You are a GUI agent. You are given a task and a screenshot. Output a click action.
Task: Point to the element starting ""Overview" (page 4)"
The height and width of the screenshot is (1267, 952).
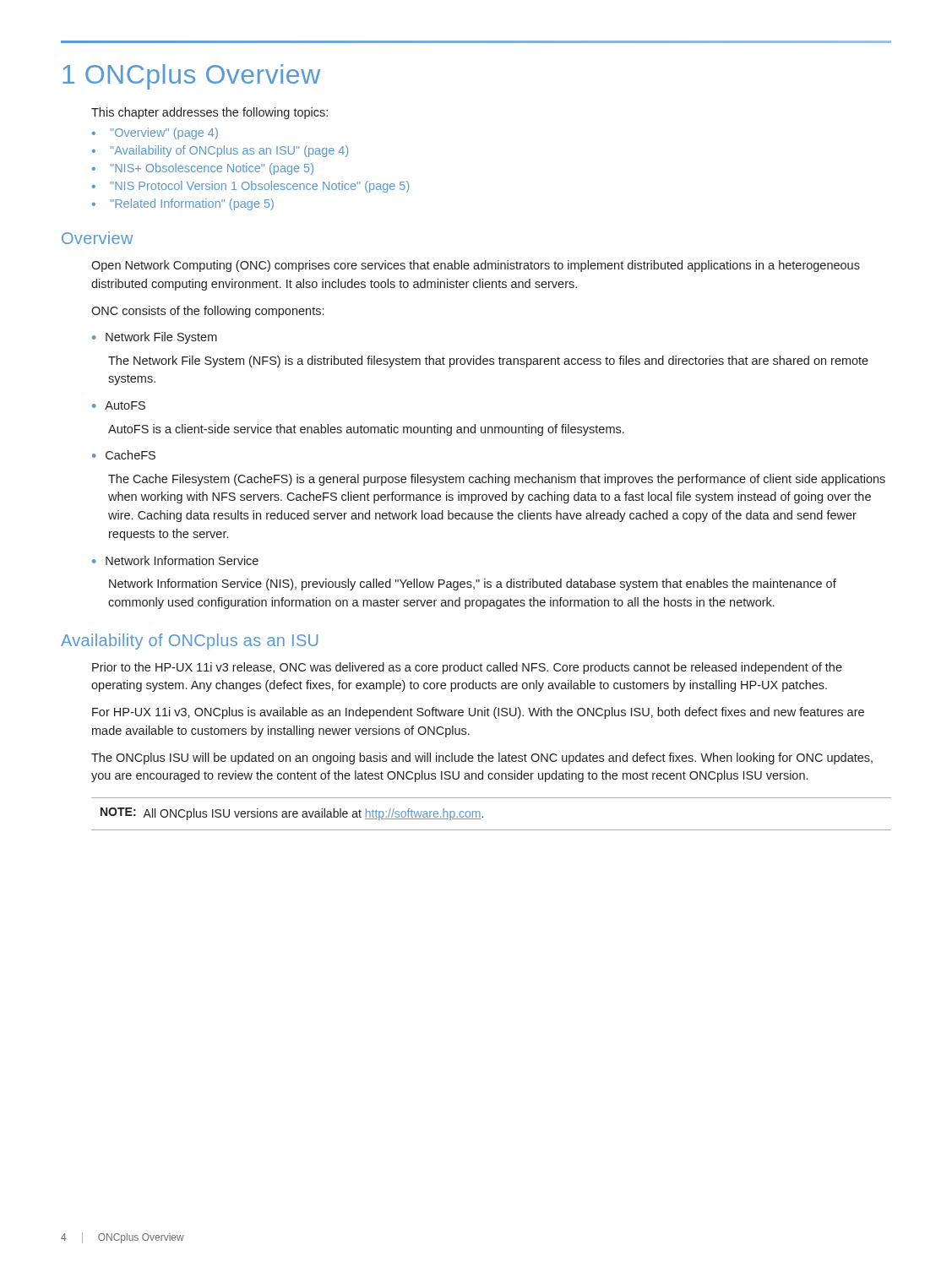[x=164, y=133]
